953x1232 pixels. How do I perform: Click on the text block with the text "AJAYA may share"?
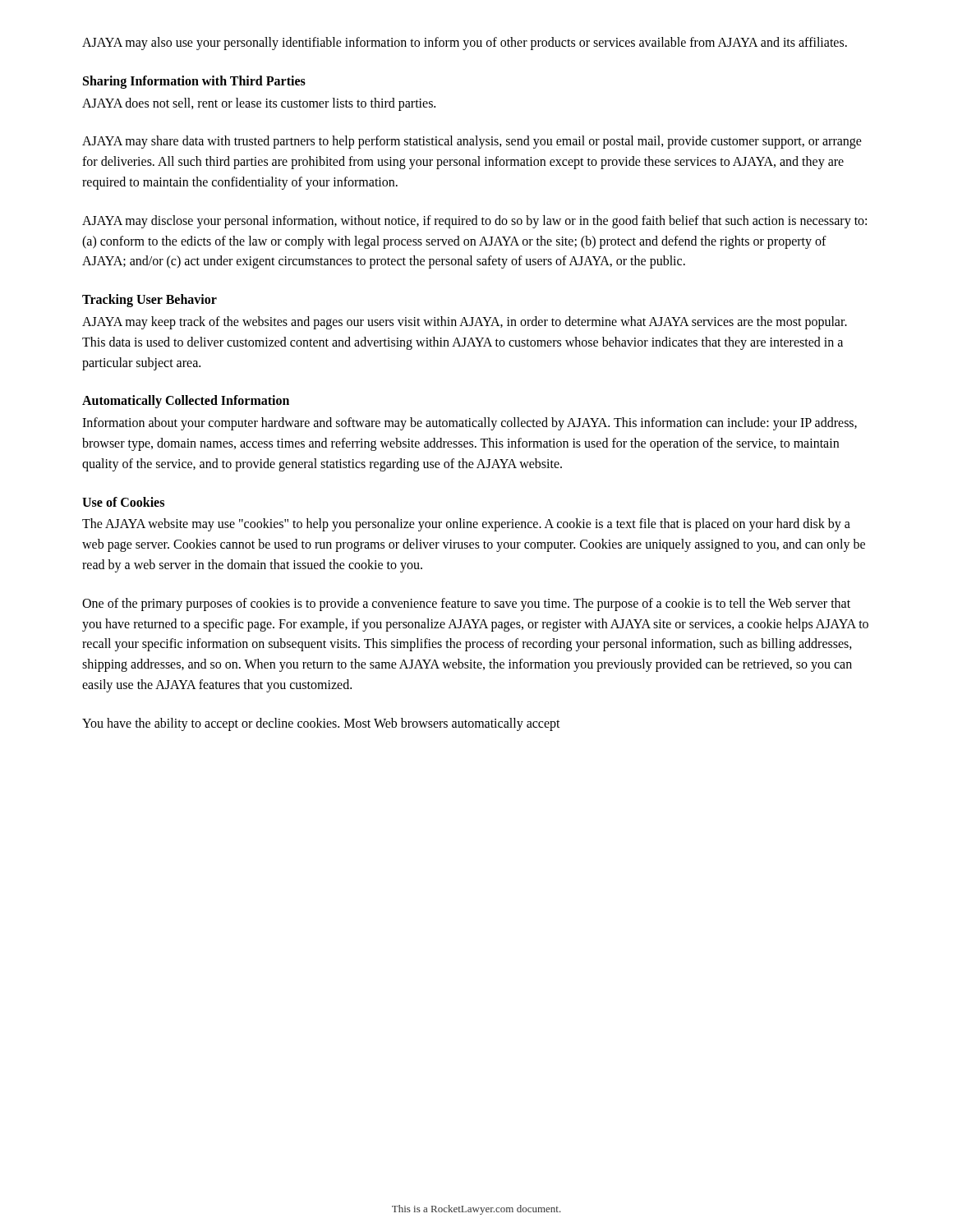click(x=472, y=162)
